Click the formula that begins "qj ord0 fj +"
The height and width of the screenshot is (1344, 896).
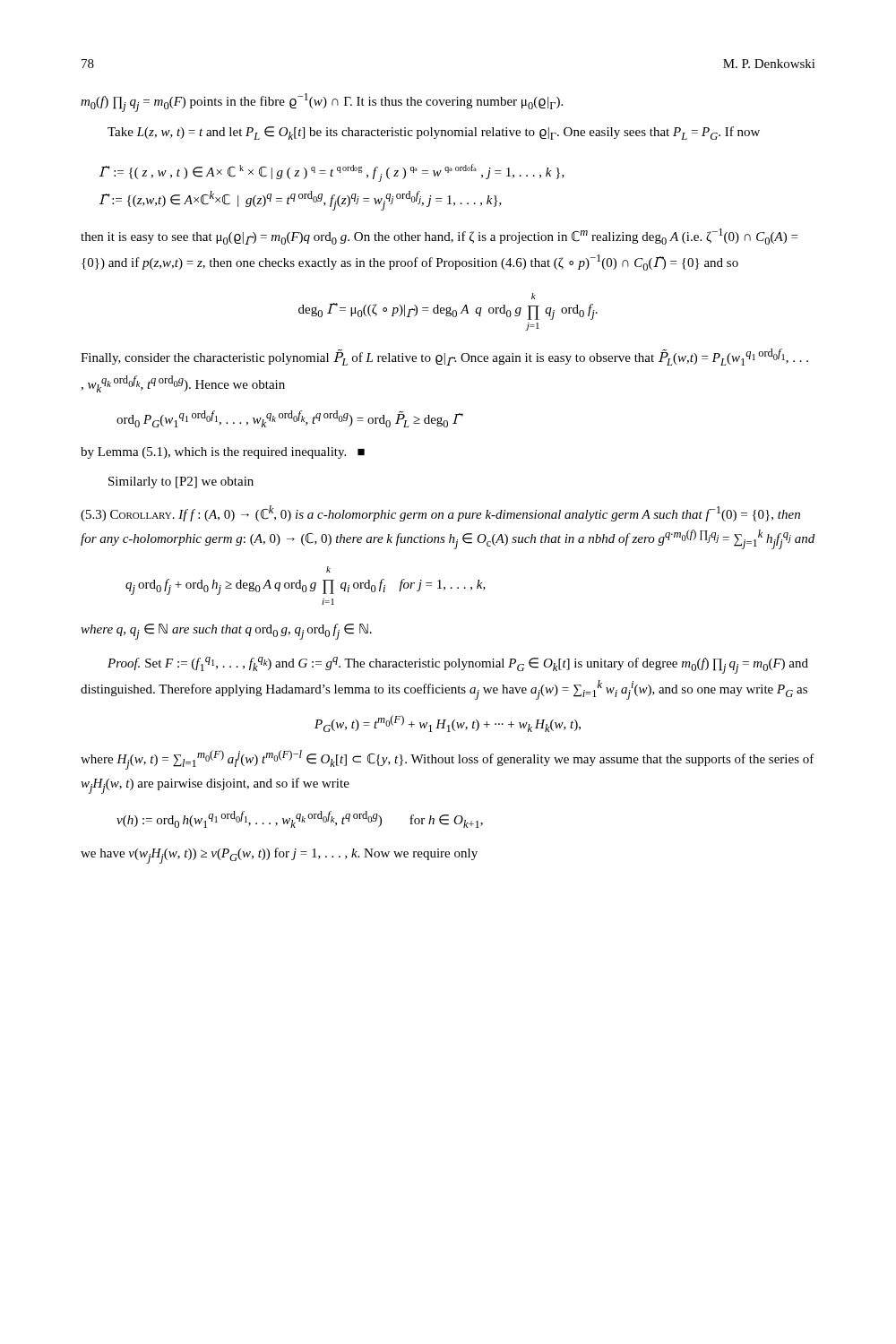[306, 586]
